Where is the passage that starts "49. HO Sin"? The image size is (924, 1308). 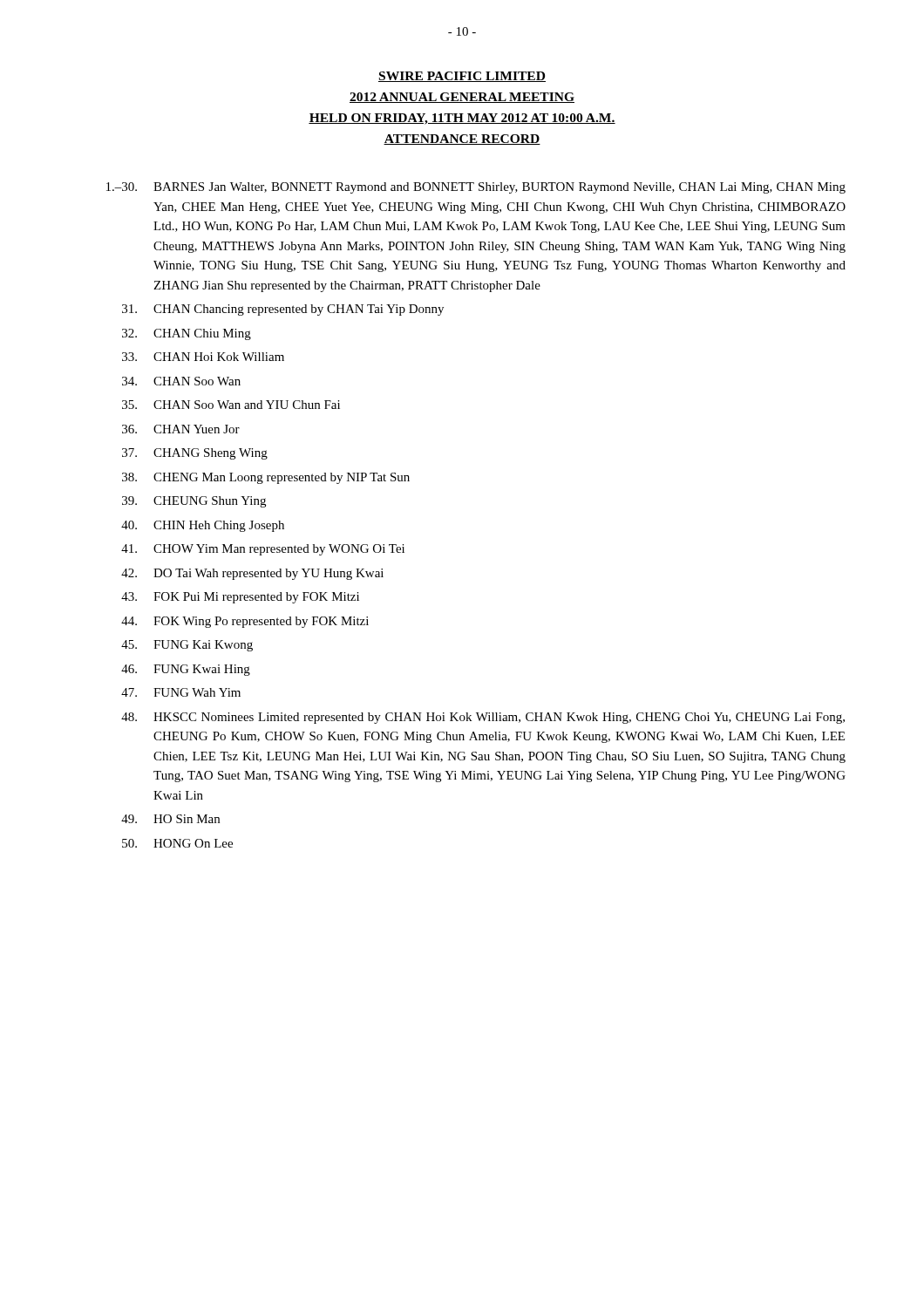pos(170,819)
